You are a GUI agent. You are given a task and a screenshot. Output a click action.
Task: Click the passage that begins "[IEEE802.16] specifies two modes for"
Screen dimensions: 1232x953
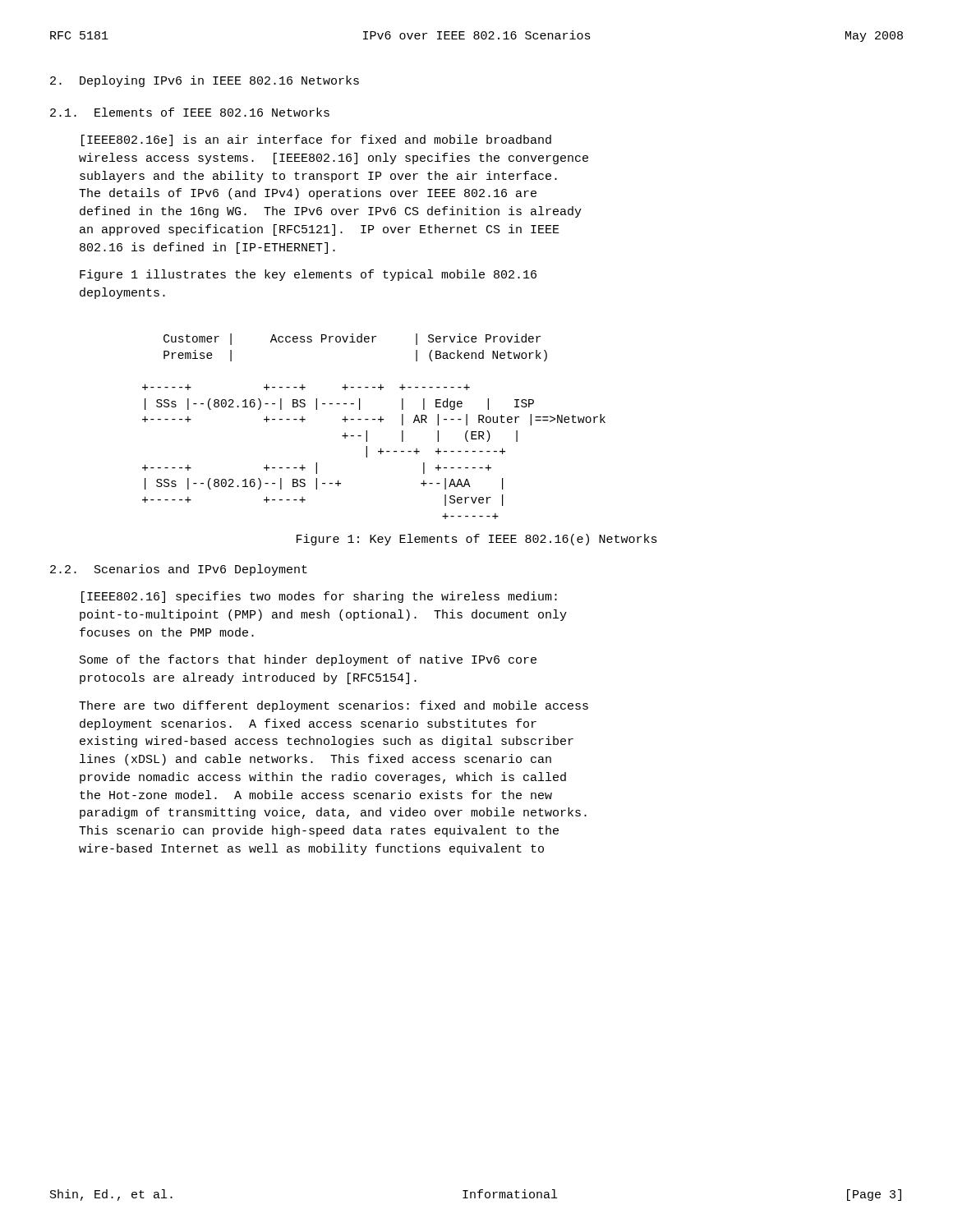[x=323, y=615]
